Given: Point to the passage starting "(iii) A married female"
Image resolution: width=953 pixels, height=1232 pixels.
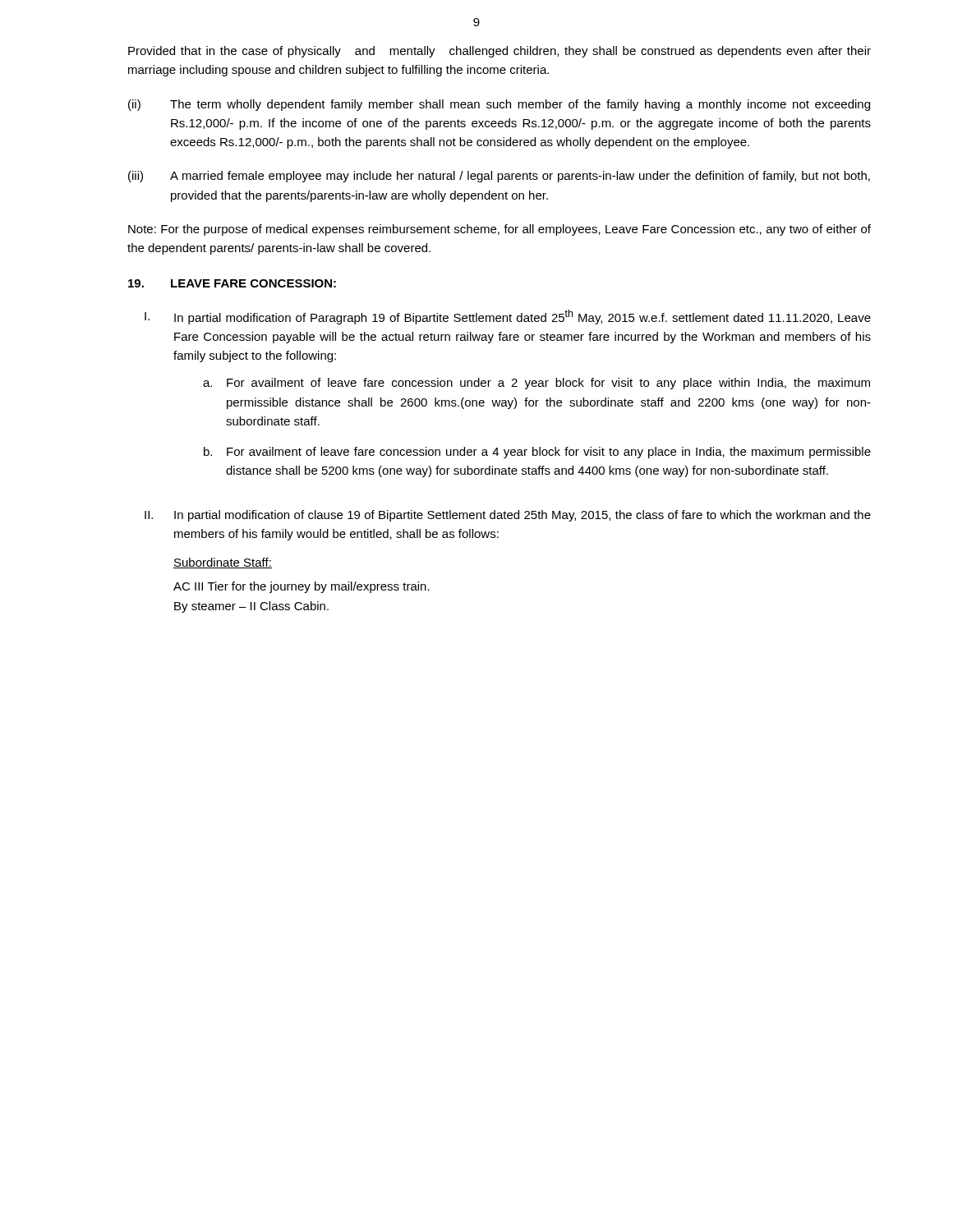Looking at the screenshot, I should (x=499, y=185).
